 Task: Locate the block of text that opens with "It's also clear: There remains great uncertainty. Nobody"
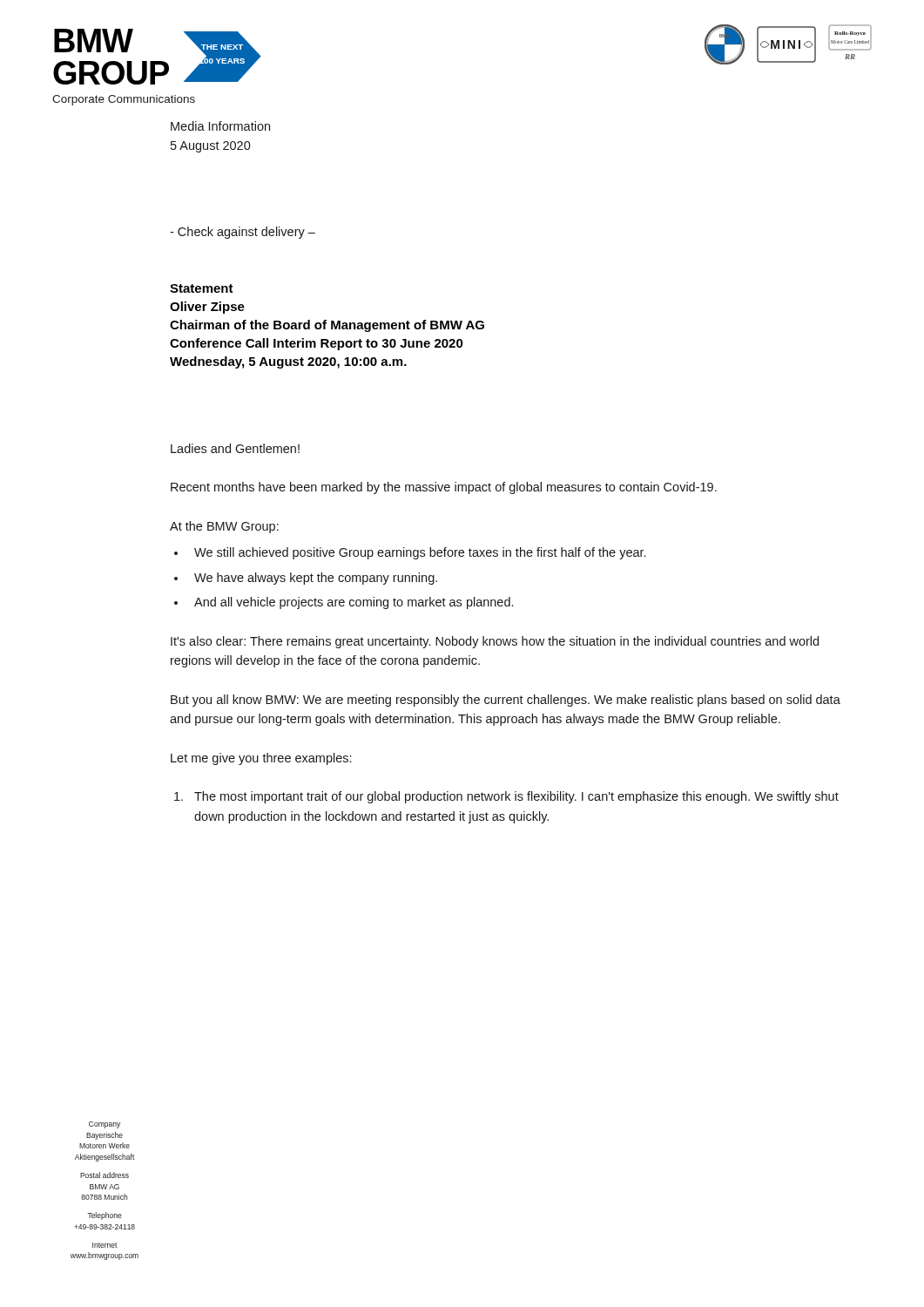495,651
